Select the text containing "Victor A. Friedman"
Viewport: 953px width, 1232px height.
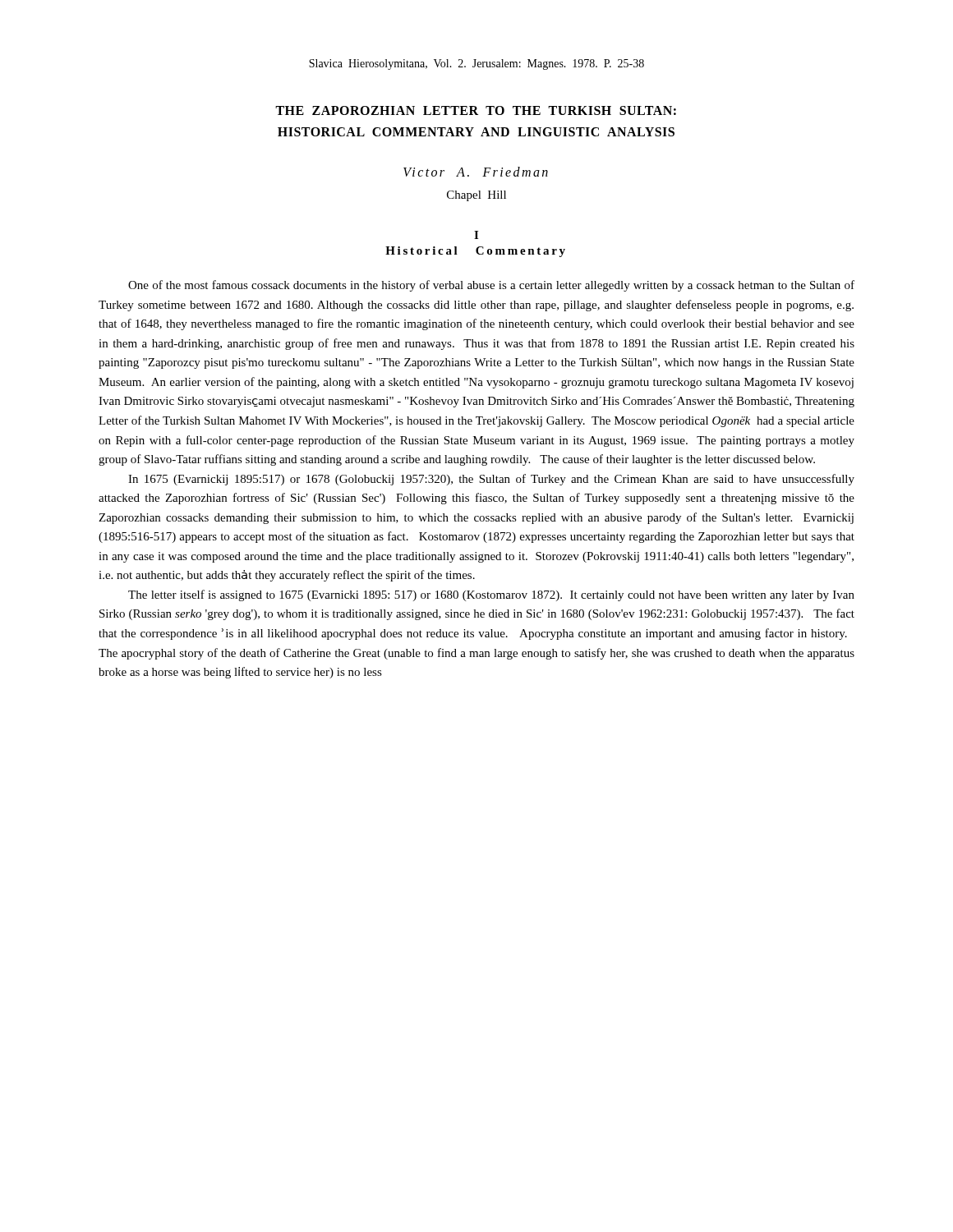pyautogui.click(x=476, y=172)
